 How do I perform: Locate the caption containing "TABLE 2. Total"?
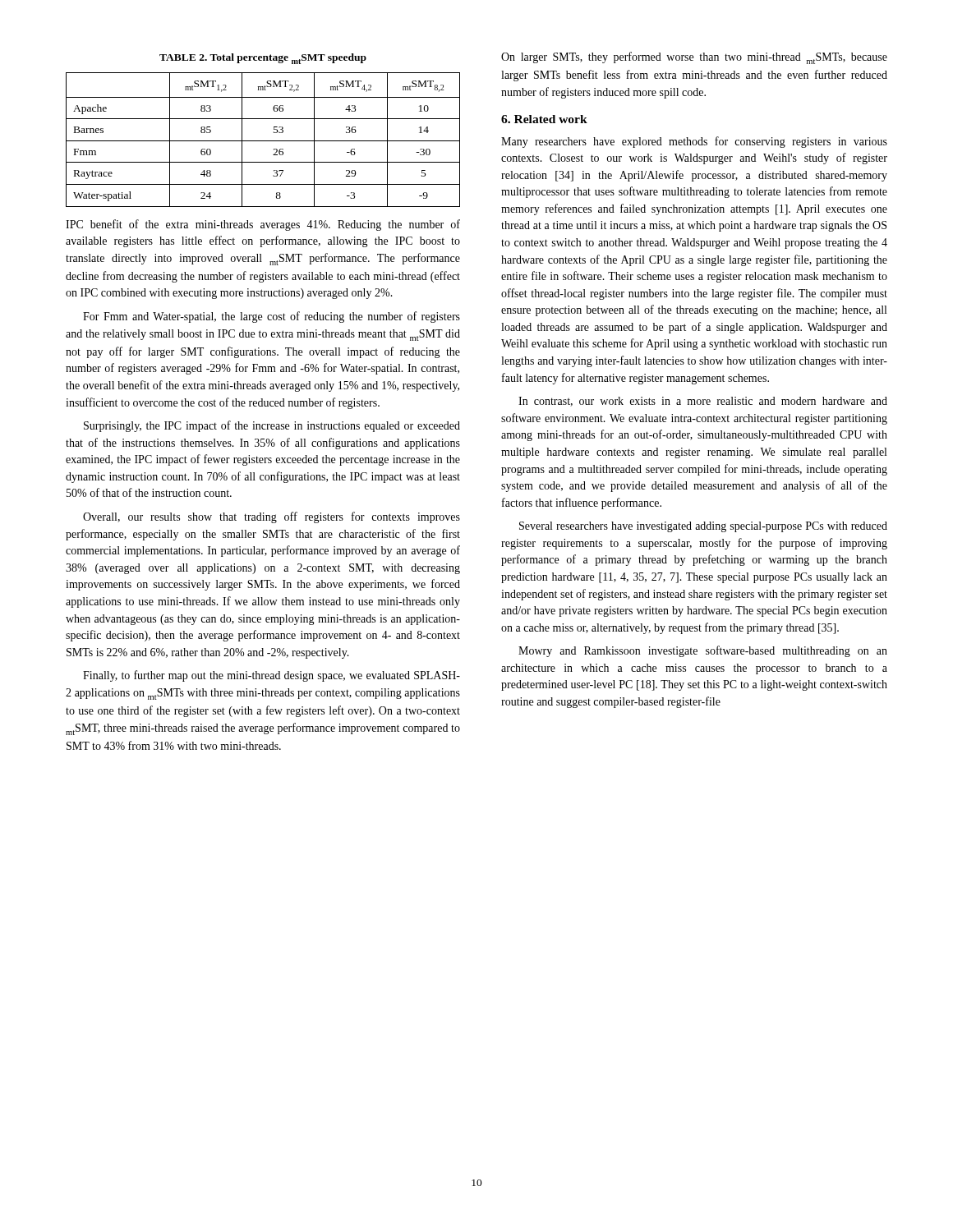[x=263, y=58]
